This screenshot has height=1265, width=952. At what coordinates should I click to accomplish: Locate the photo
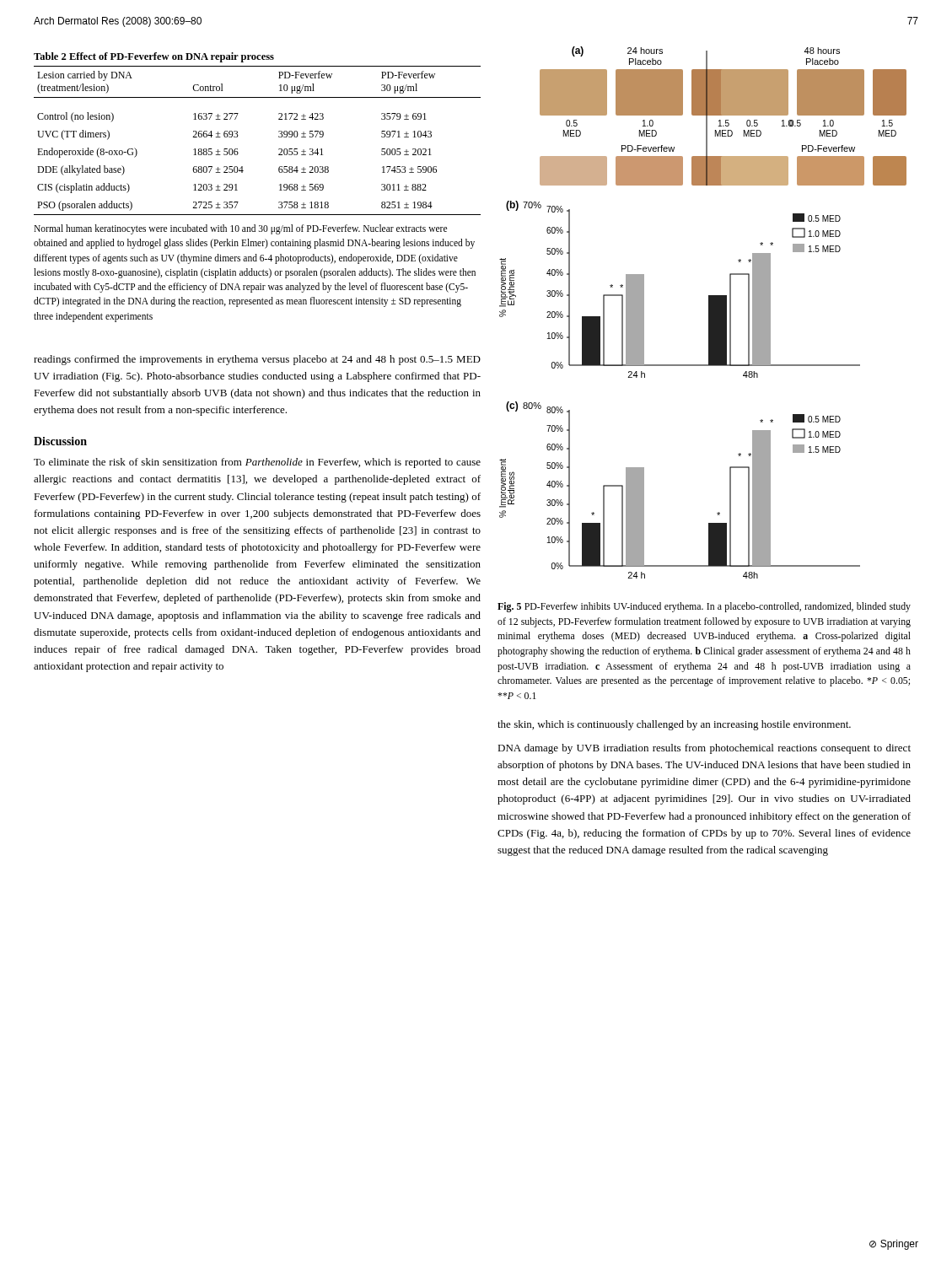pyautogui.click(x=704, y=118)
